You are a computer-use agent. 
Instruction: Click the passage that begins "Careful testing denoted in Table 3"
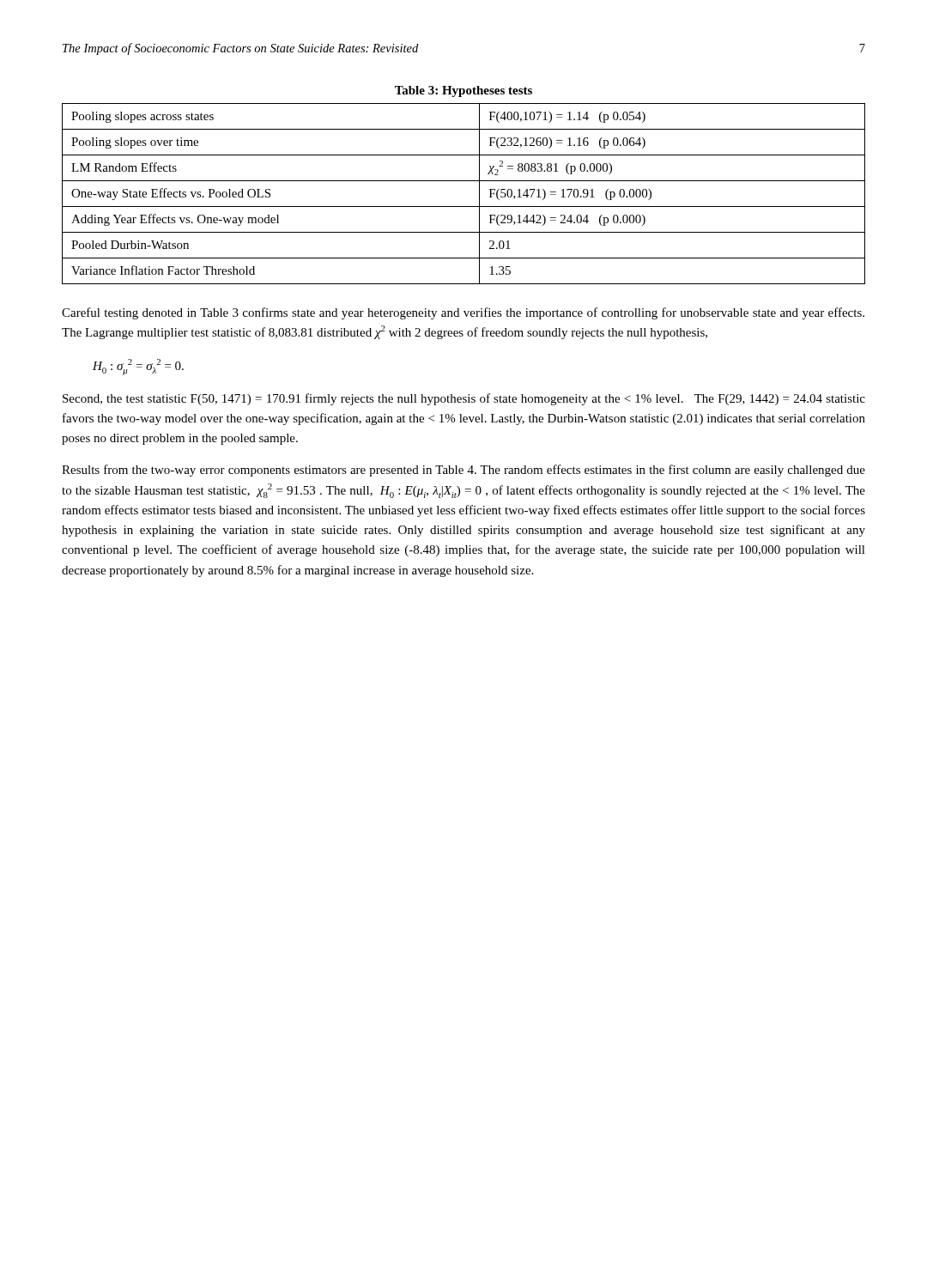[464, 323]
